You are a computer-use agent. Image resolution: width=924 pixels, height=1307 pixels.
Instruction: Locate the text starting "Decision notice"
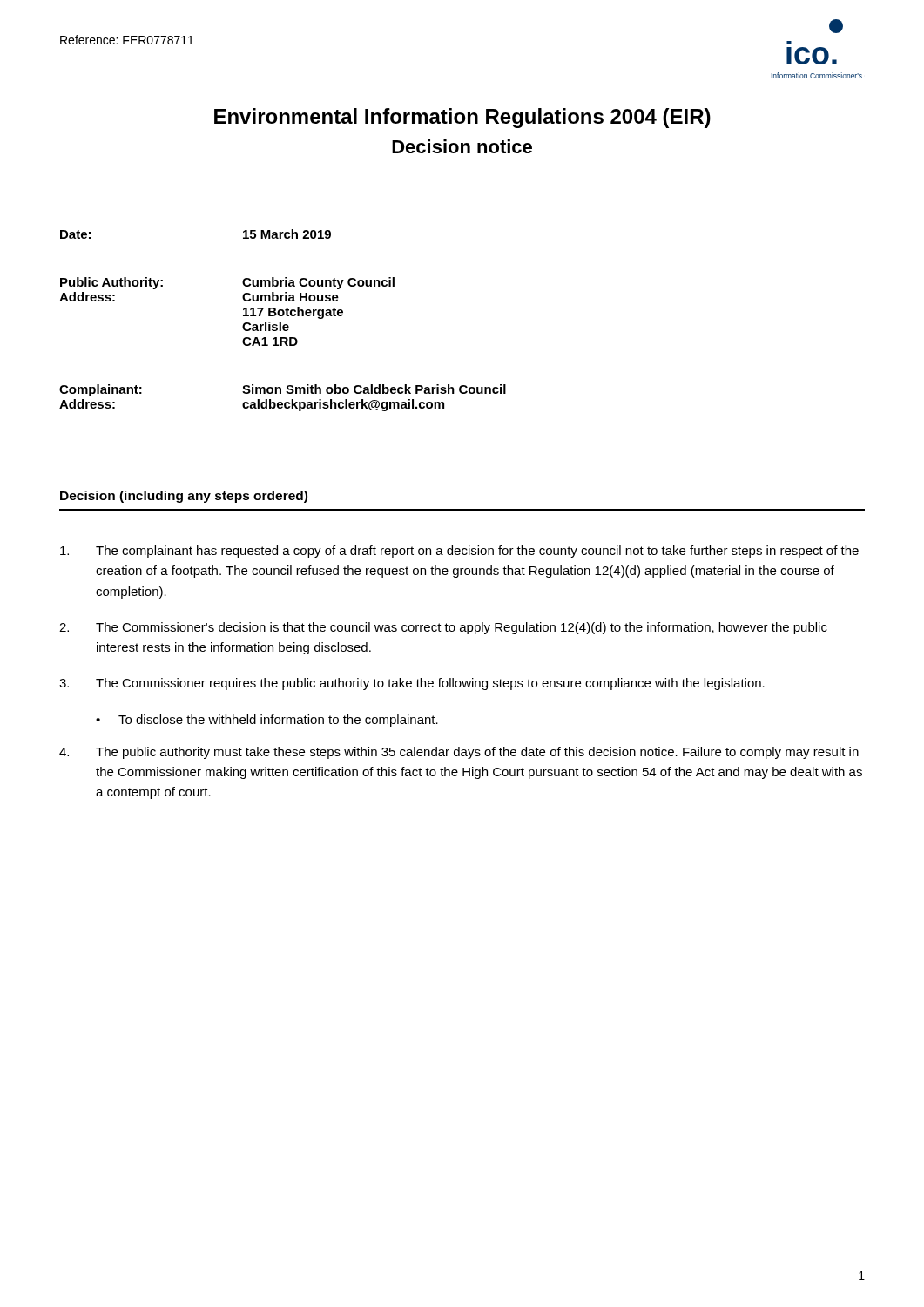(x=462, y=147)
